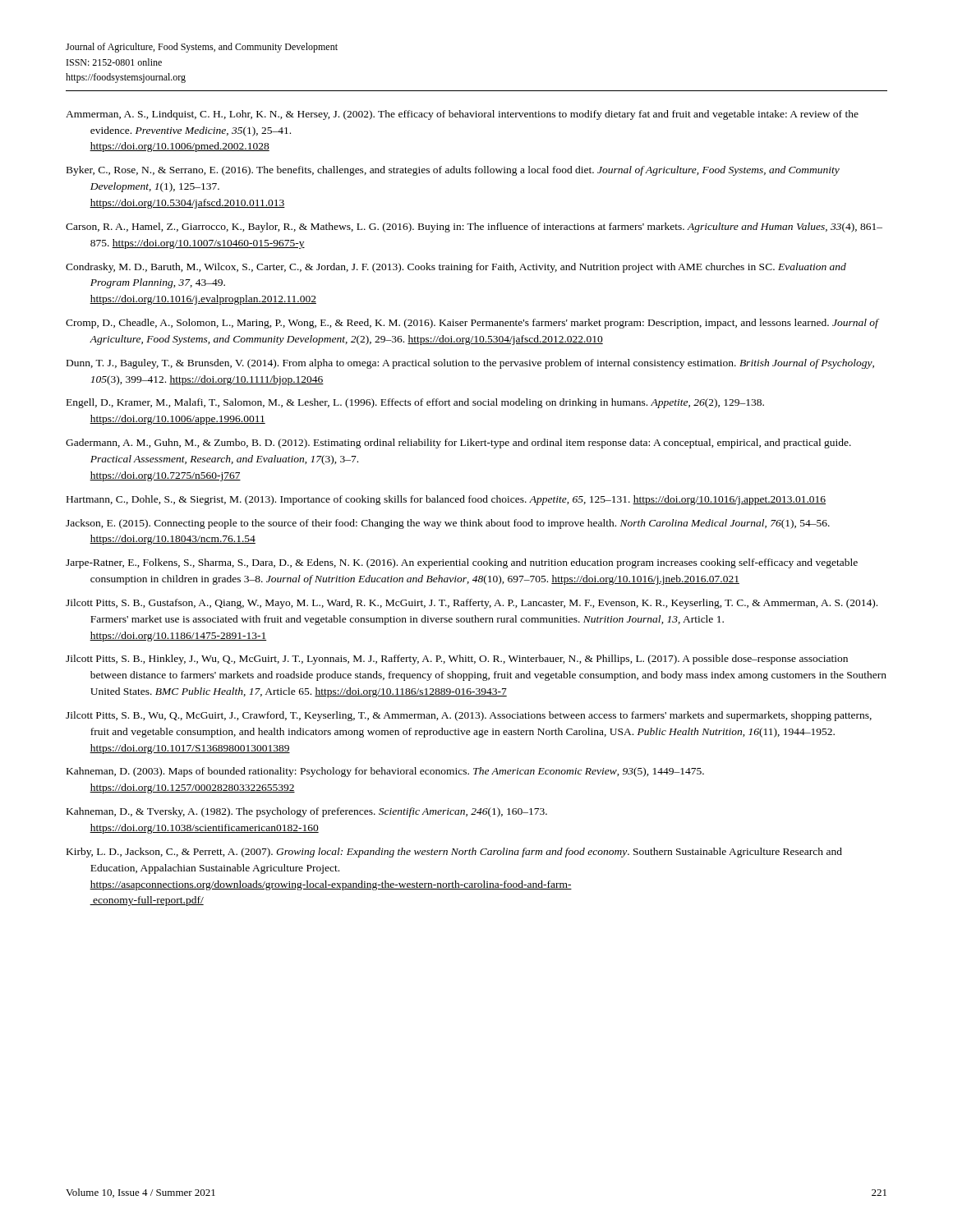Click the passage that begins "Jilcott Pitts, S. B., Wu, Q.,"
This screenshot has height=1232, width=953.
pyautogui.click(x=469, y=731)
